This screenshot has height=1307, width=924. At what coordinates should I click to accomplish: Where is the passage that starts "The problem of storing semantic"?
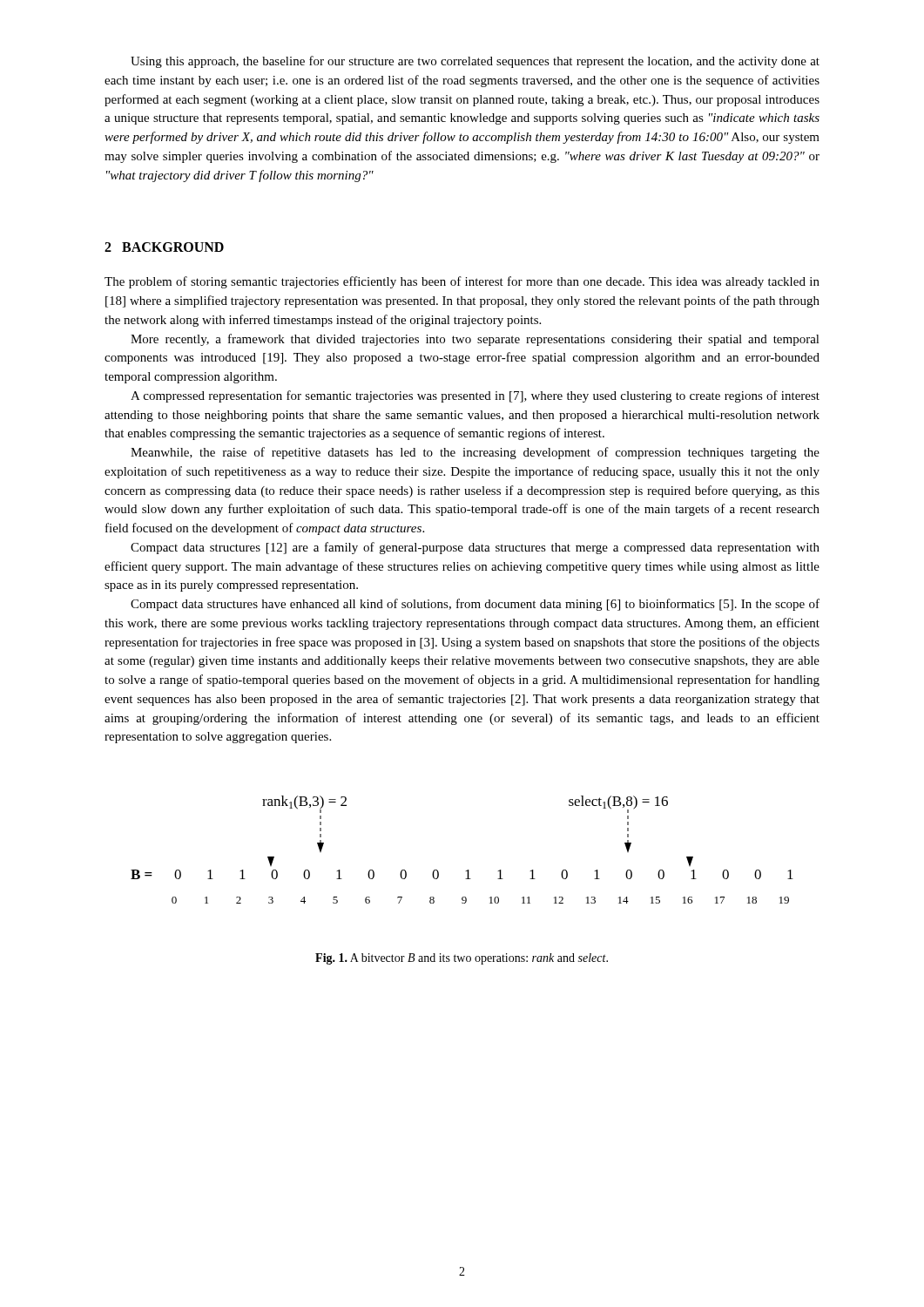click(462, 510)
